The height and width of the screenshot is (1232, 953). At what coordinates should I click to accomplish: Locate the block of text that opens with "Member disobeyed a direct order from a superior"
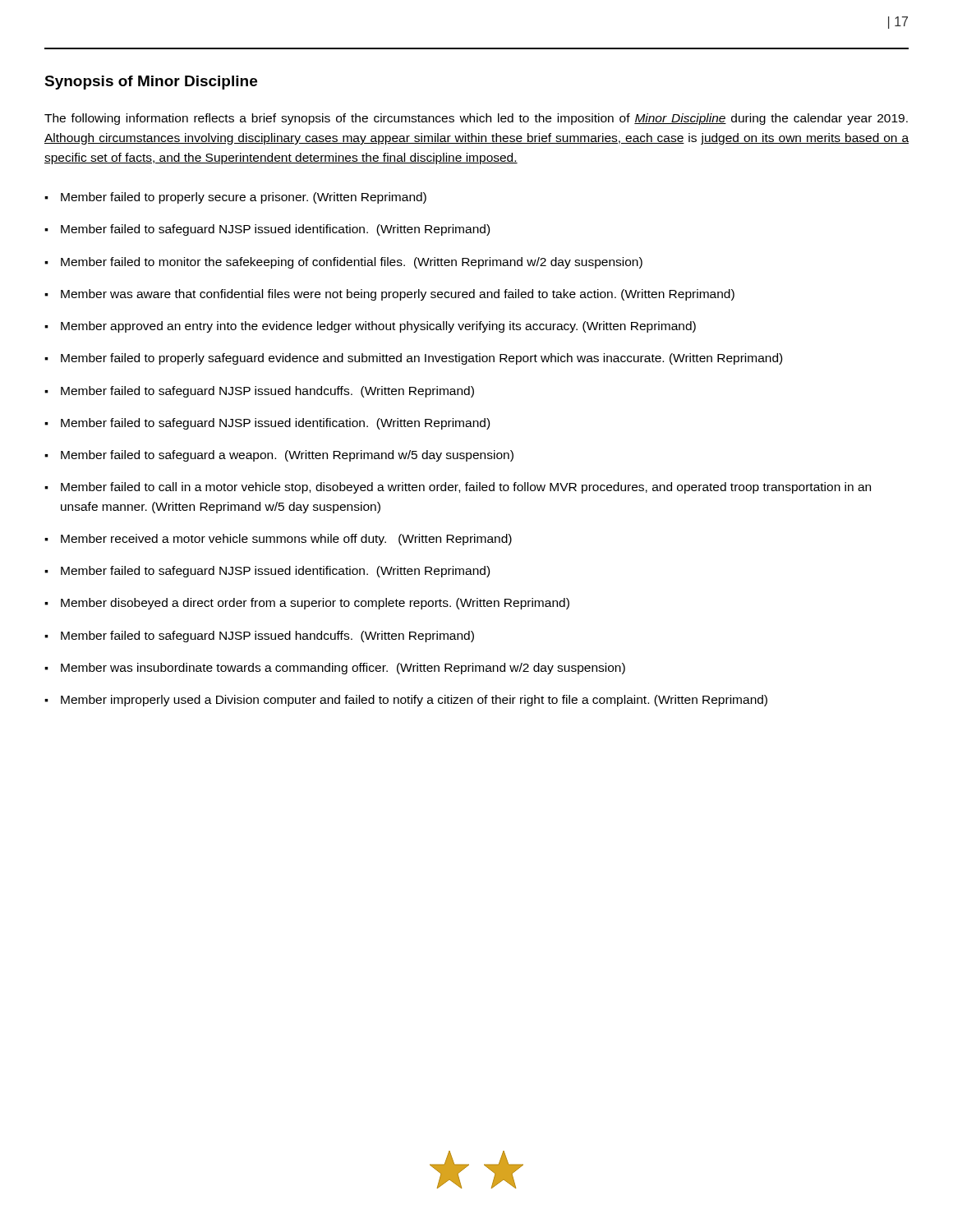[315, 603]
